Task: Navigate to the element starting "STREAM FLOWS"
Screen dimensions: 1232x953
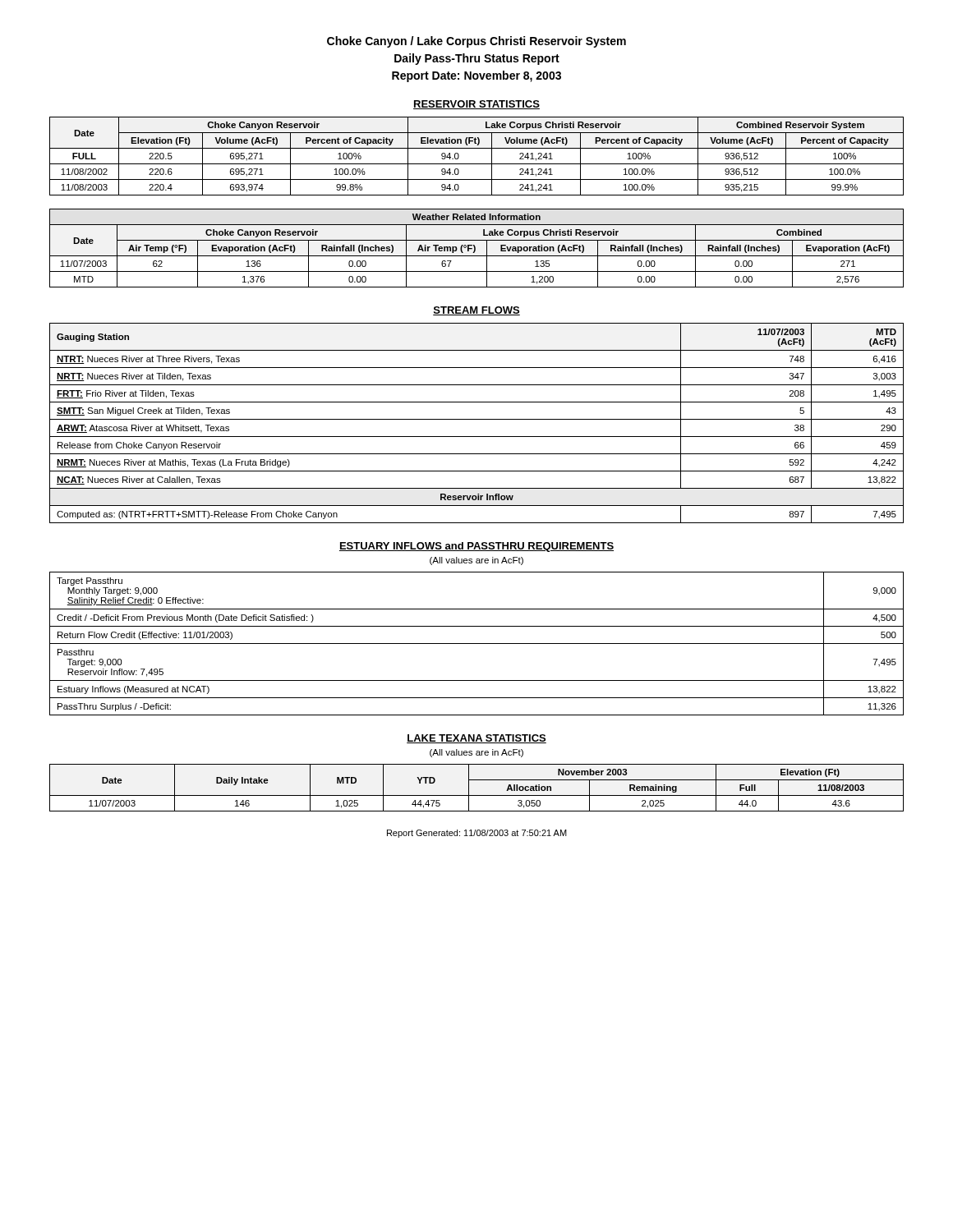Action: [476, 310]
